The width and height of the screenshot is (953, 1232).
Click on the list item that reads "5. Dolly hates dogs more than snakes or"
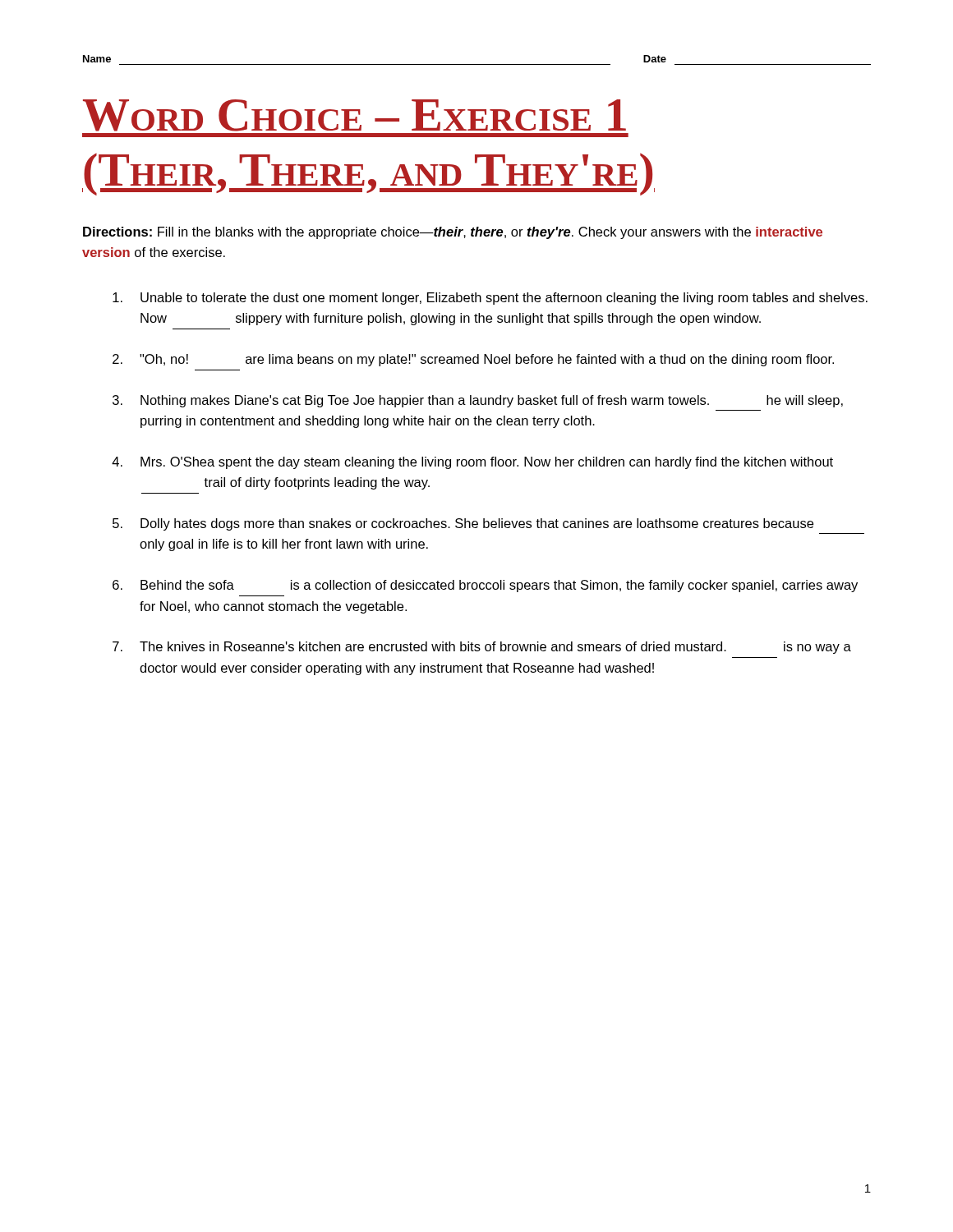tap(476, 534)
